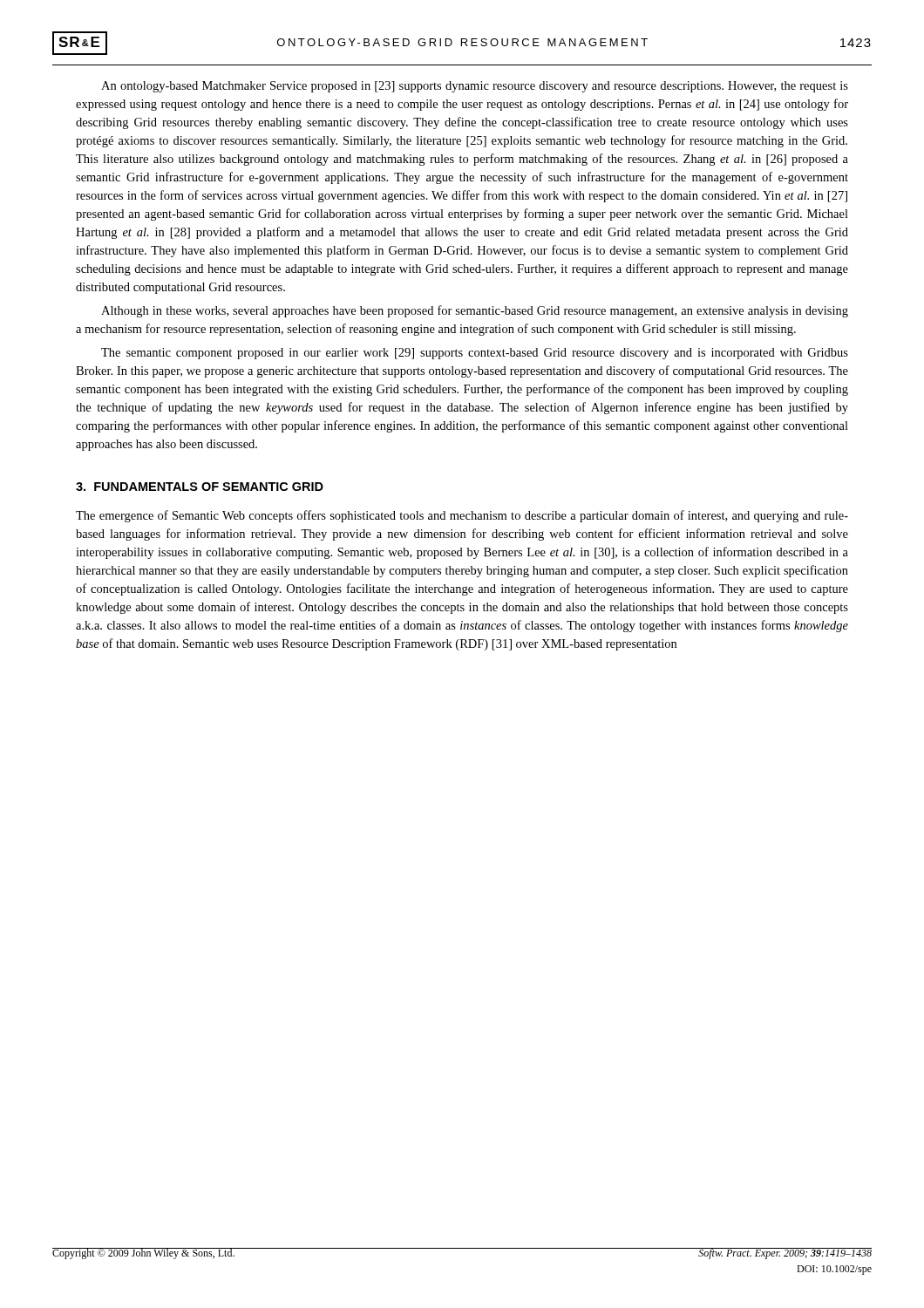Where is the passage that starts "Although in these works, several approaches have been"?
The height and width of the screenshot is (1308, 924).
point(462,320)
